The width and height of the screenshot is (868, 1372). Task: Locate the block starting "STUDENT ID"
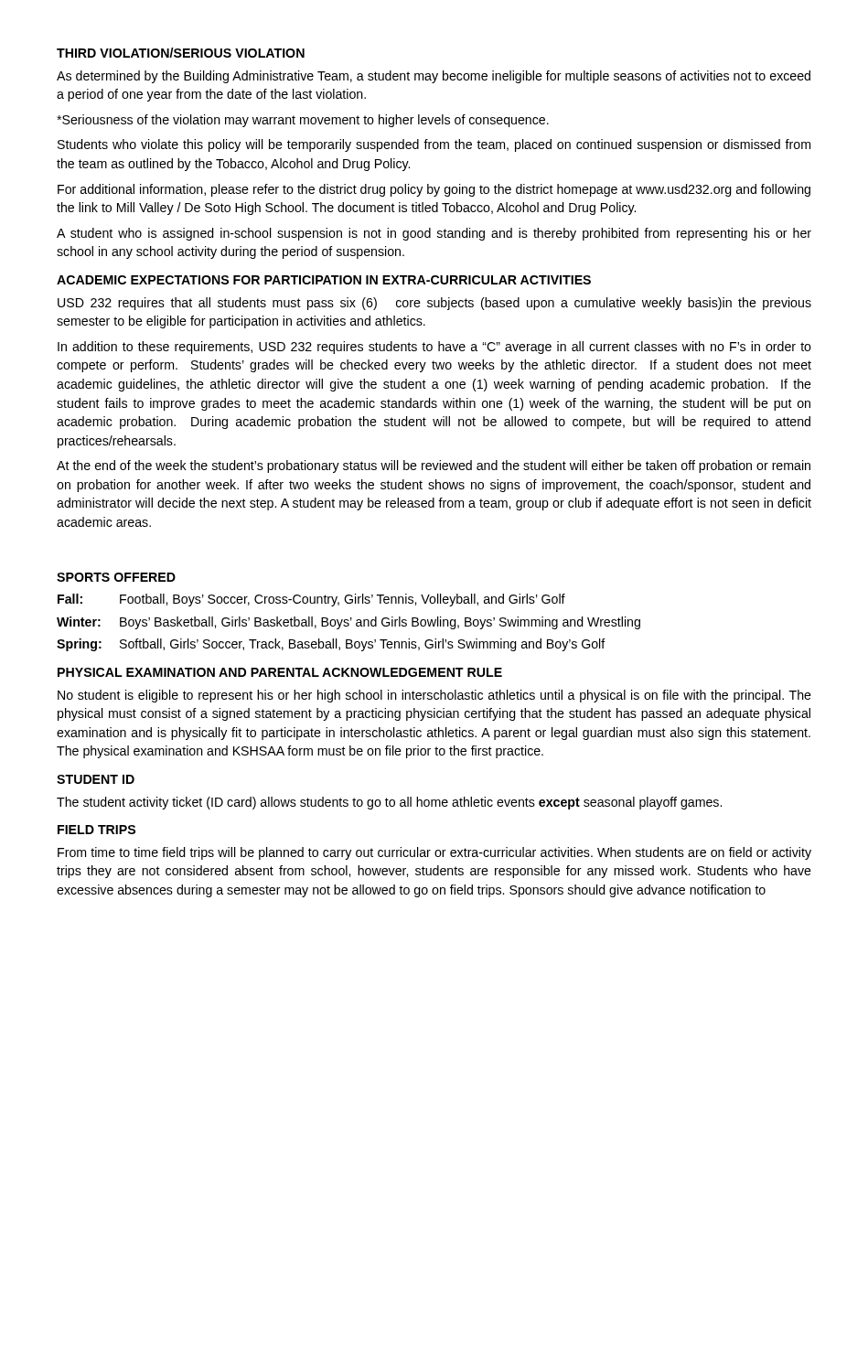click(x=96, y=779)
